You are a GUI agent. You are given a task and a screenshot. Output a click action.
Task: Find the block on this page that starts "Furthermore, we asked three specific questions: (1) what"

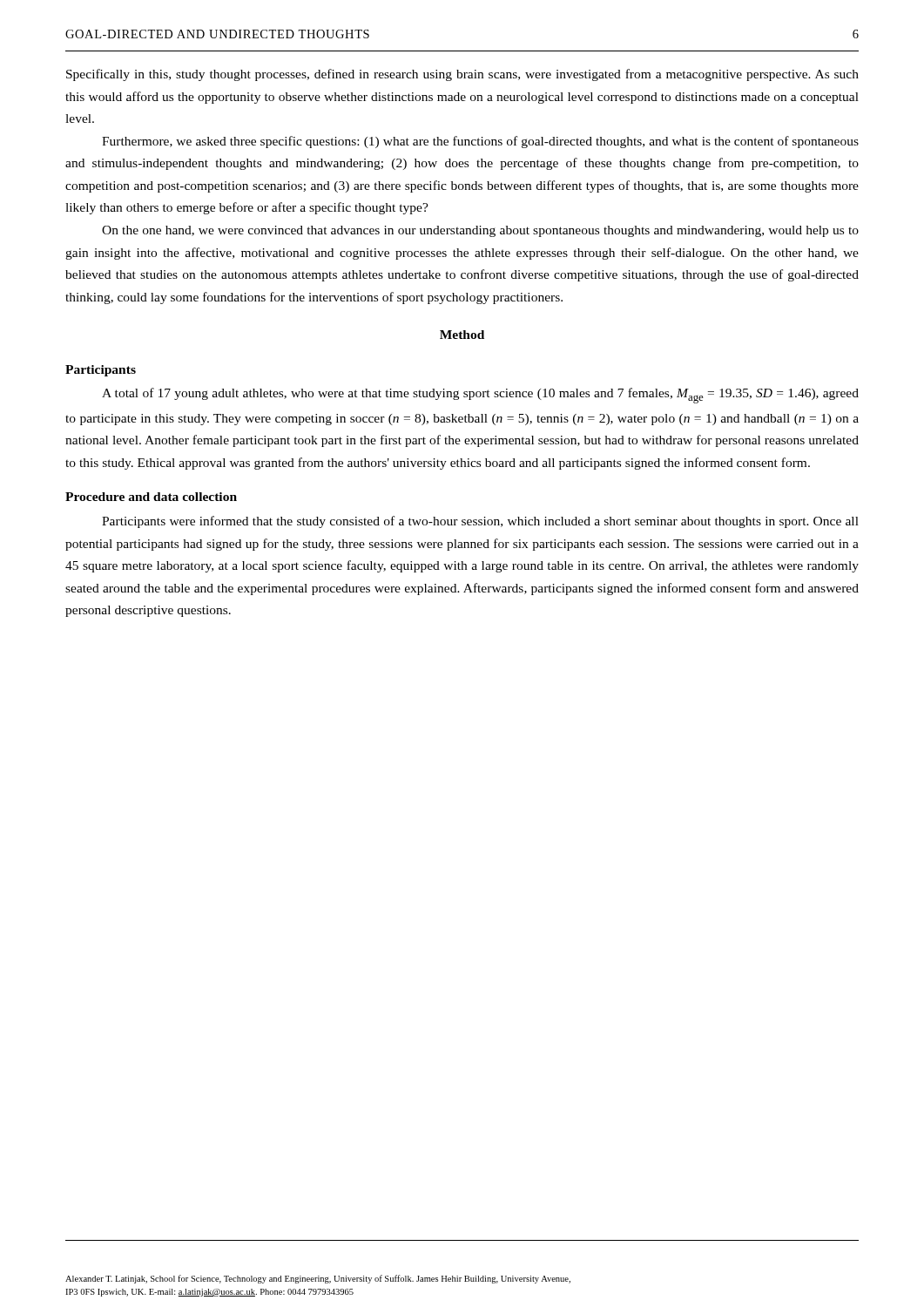(x=462, y=174)
